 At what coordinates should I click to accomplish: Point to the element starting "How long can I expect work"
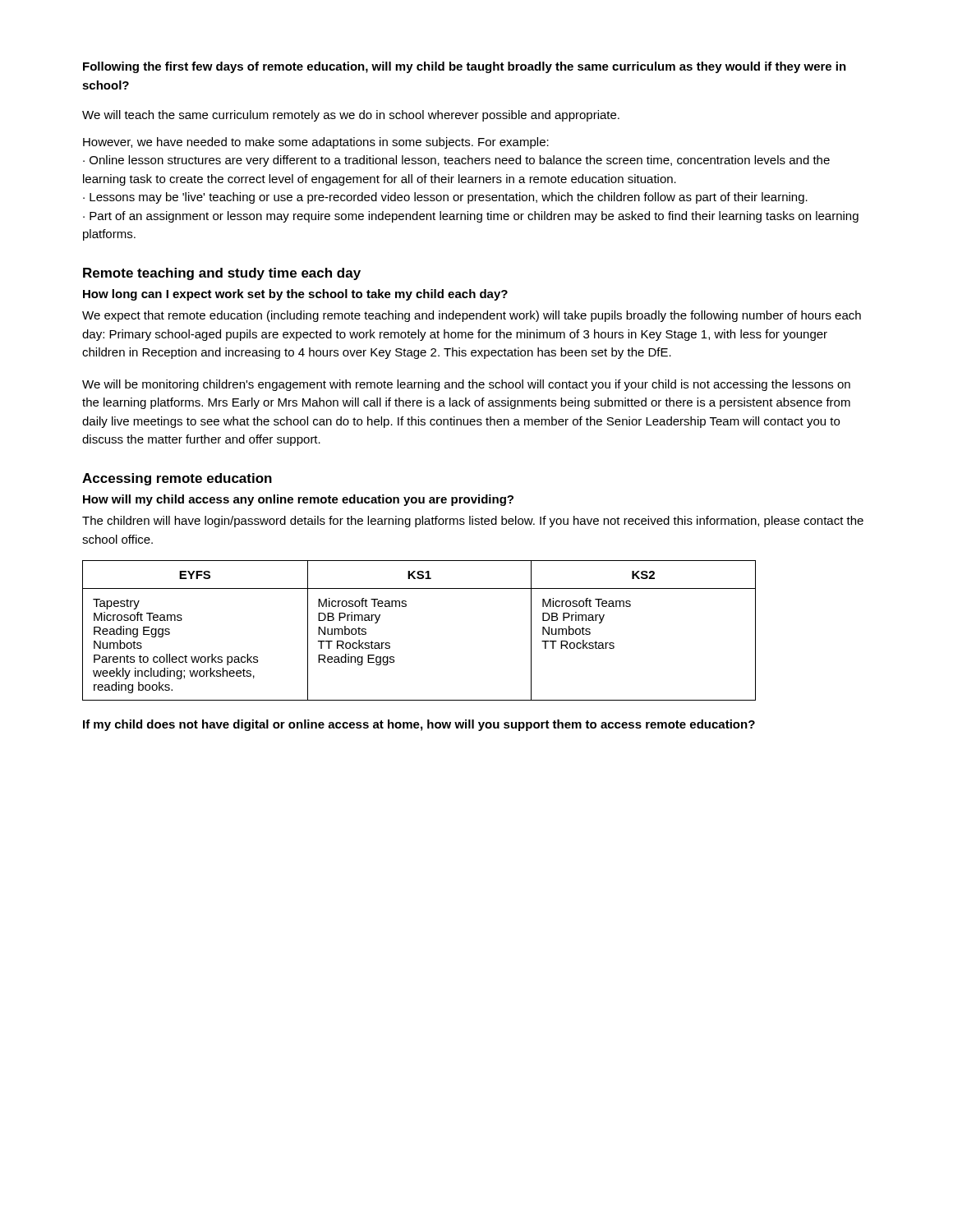click(x=295, y=293)
